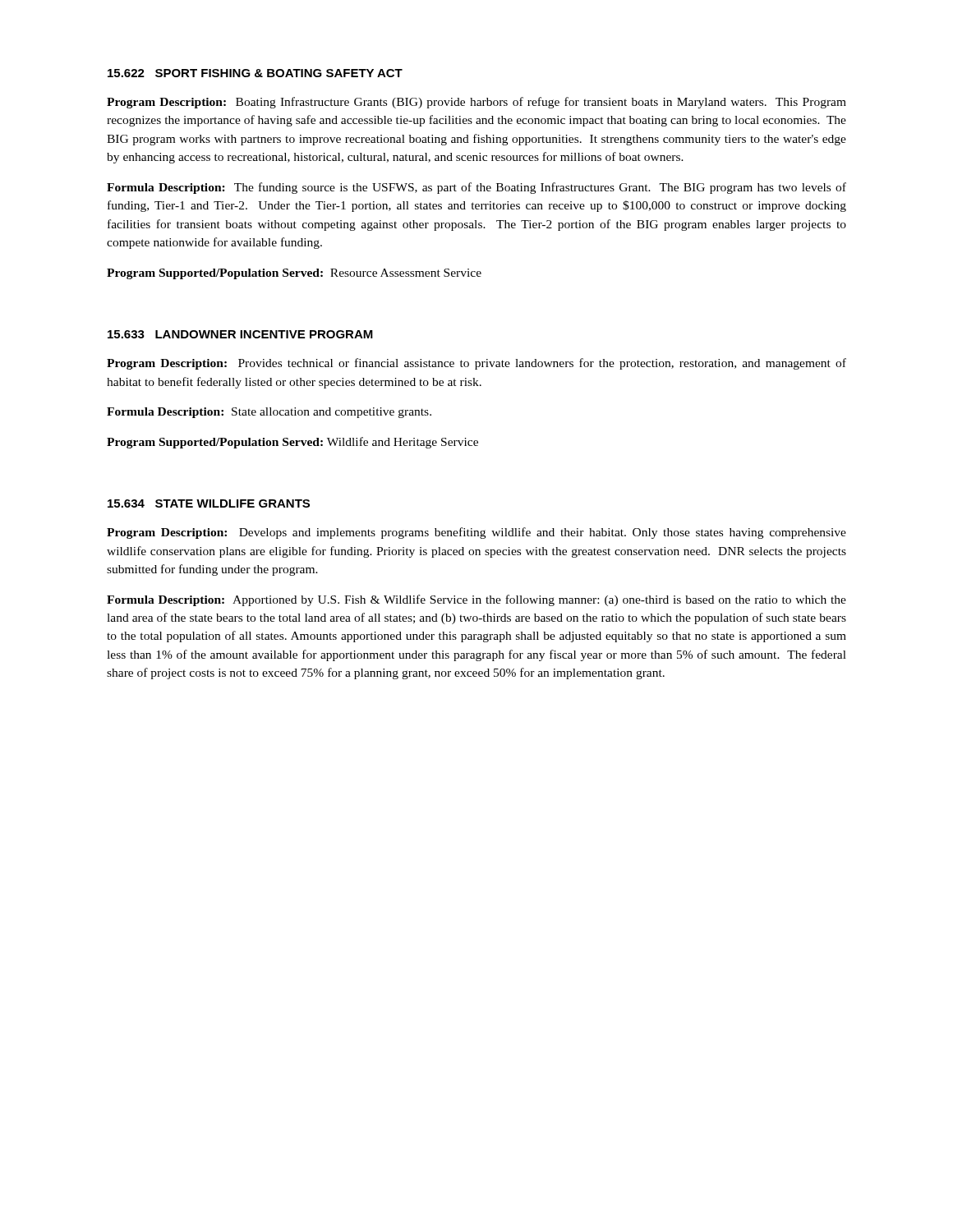
Task: Locate the element starting "Program Supported/Population Served: Resource"
Action: tap(294, 272)
